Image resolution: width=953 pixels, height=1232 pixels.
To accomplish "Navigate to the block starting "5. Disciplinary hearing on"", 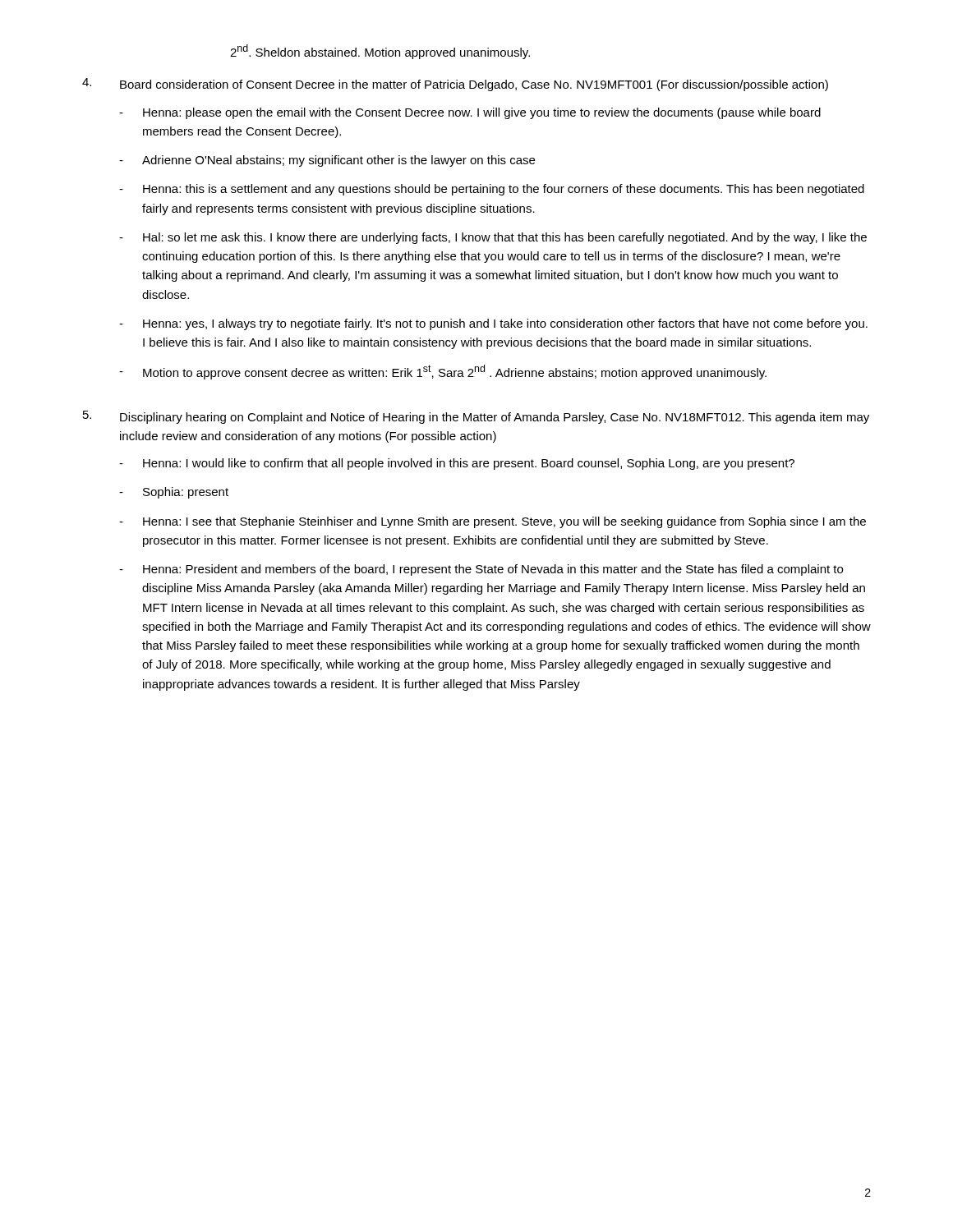I will point(476,555).
